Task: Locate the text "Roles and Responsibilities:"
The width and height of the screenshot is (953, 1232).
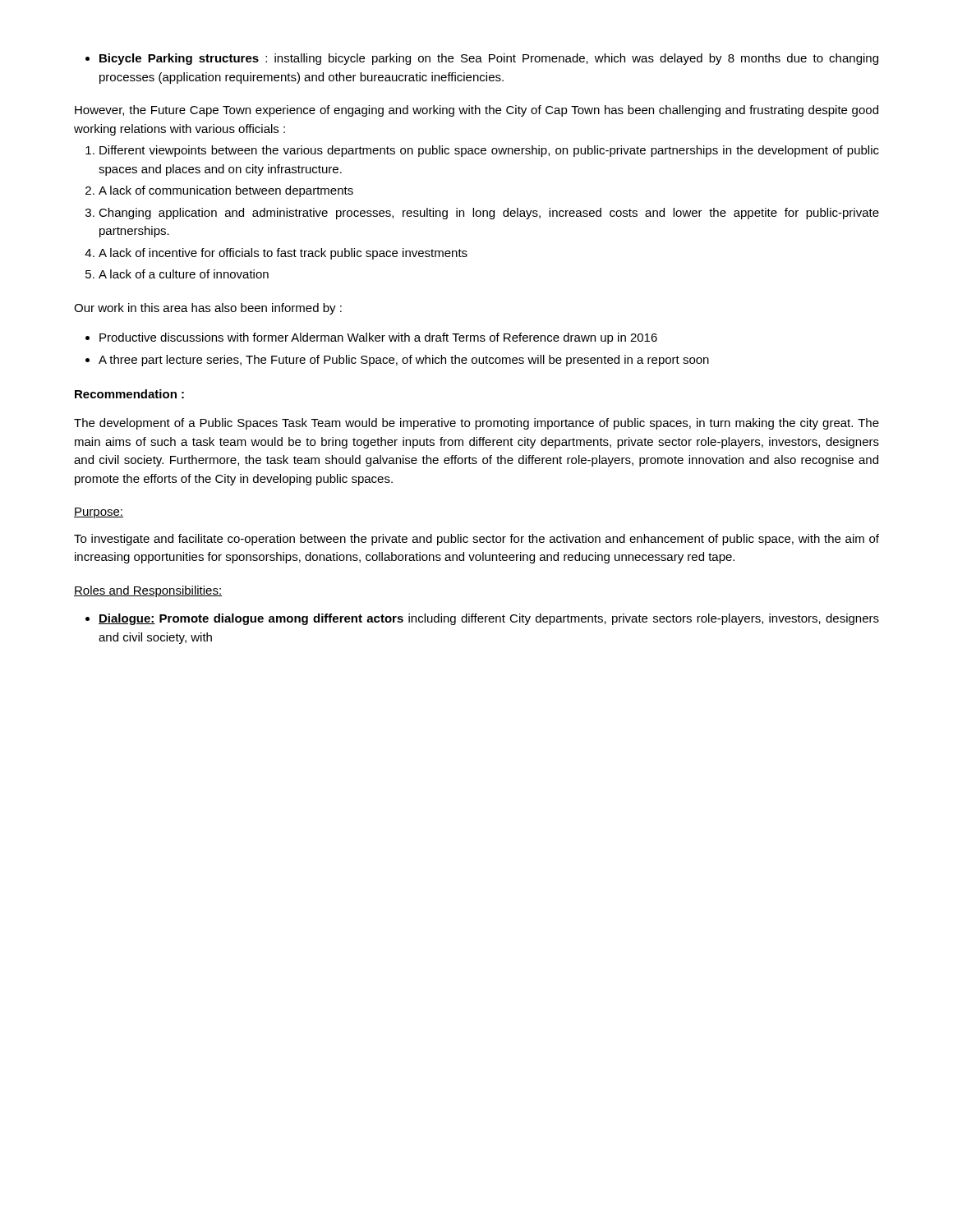Action: [148, 591]
